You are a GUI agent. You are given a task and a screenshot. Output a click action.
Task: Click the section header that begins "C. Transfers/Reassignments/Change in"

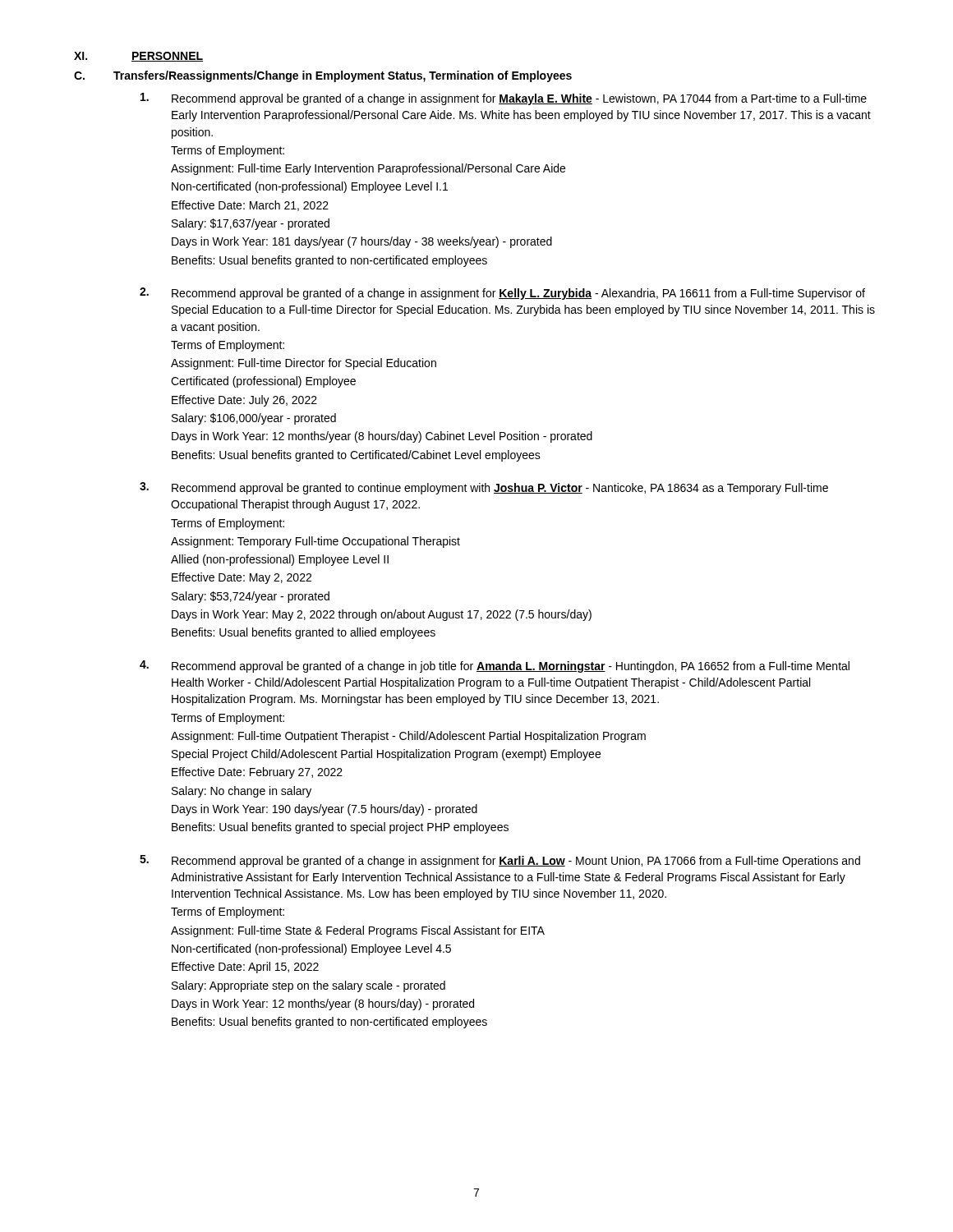coord(323,76)
